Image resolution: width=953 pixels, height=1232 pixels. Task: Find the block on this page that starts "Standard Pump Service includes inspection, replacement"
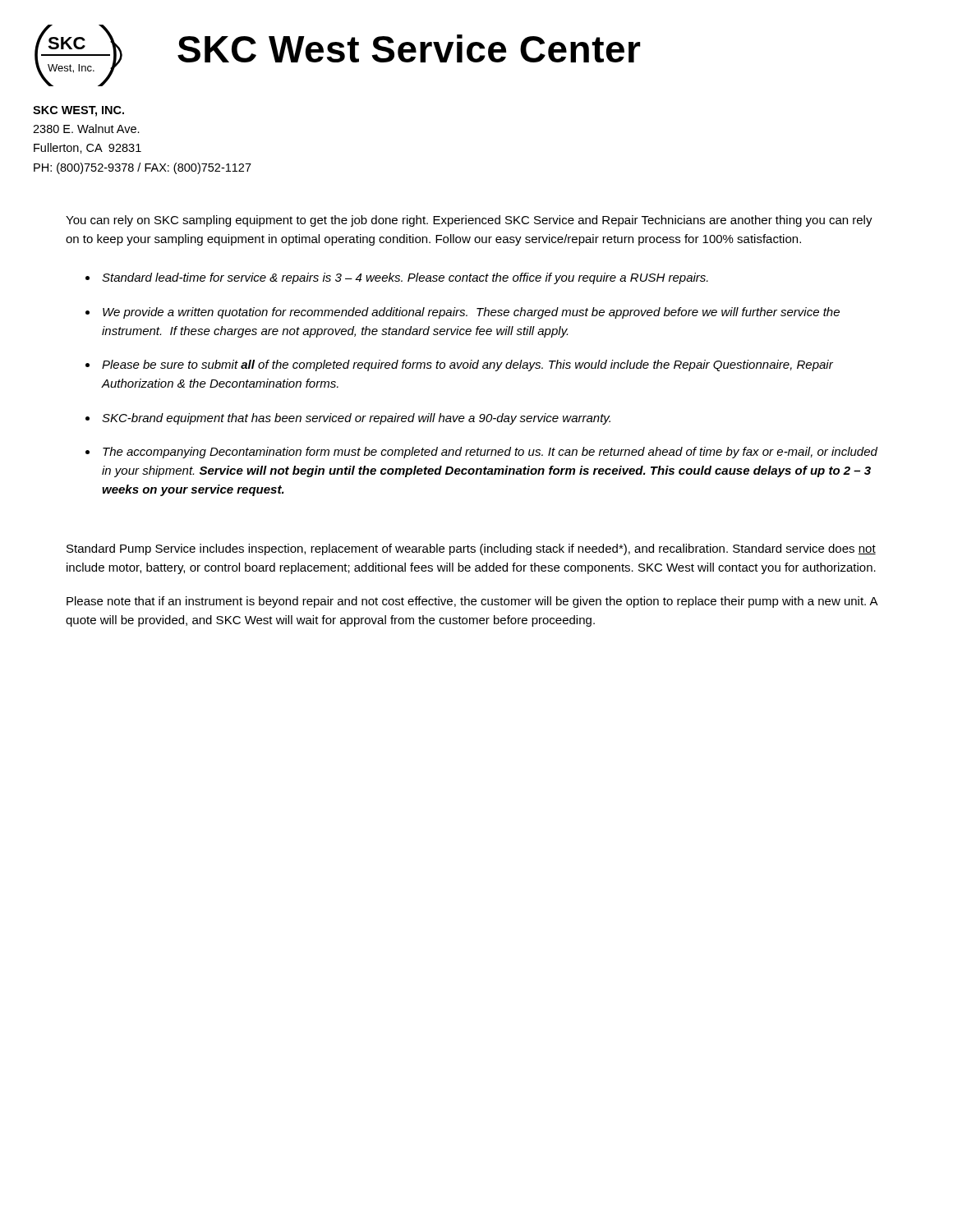[x=471, y=557]
